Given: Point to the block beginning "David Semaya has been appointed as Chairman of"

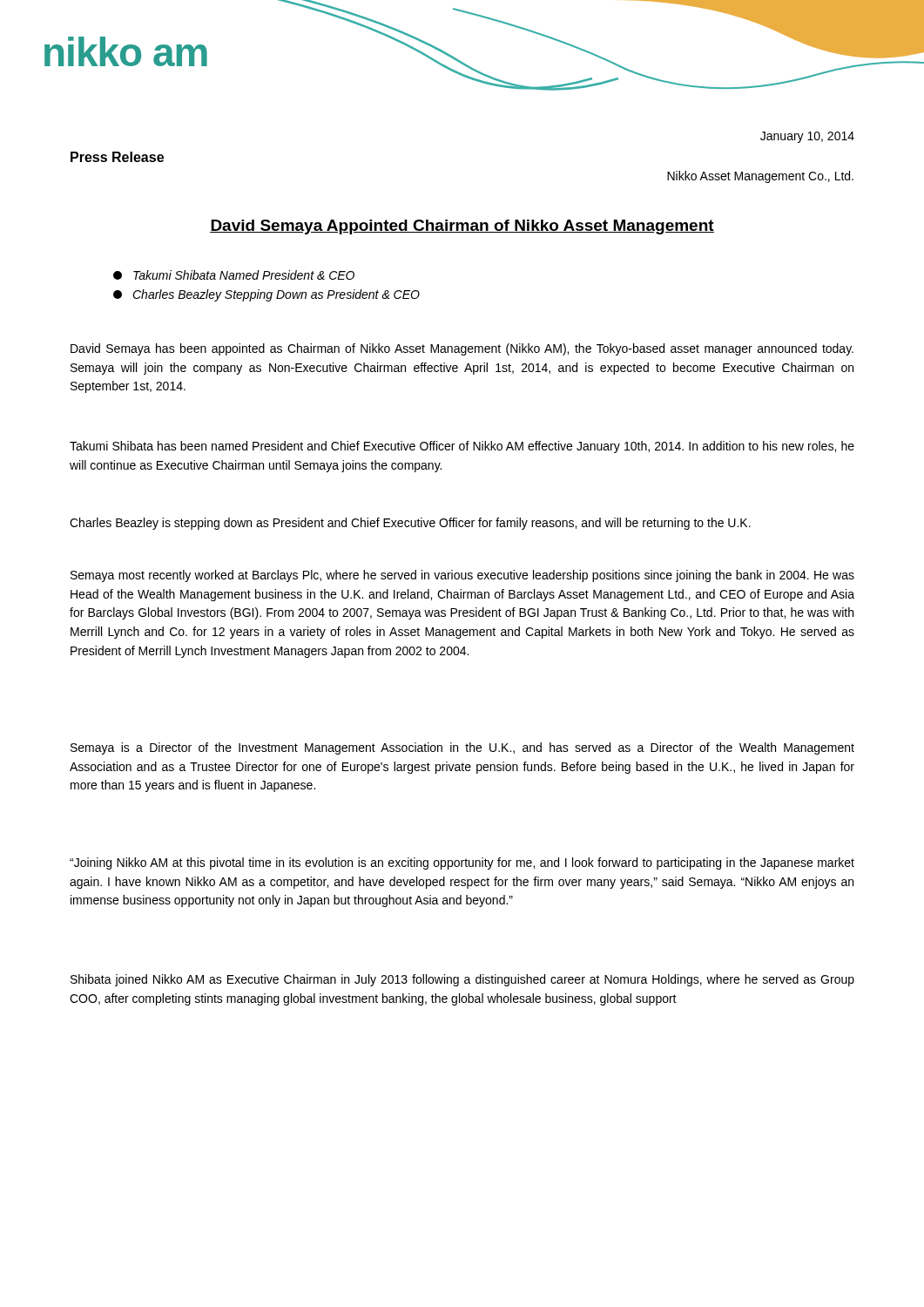Looking at the screenshot, I should click(462, 367).
